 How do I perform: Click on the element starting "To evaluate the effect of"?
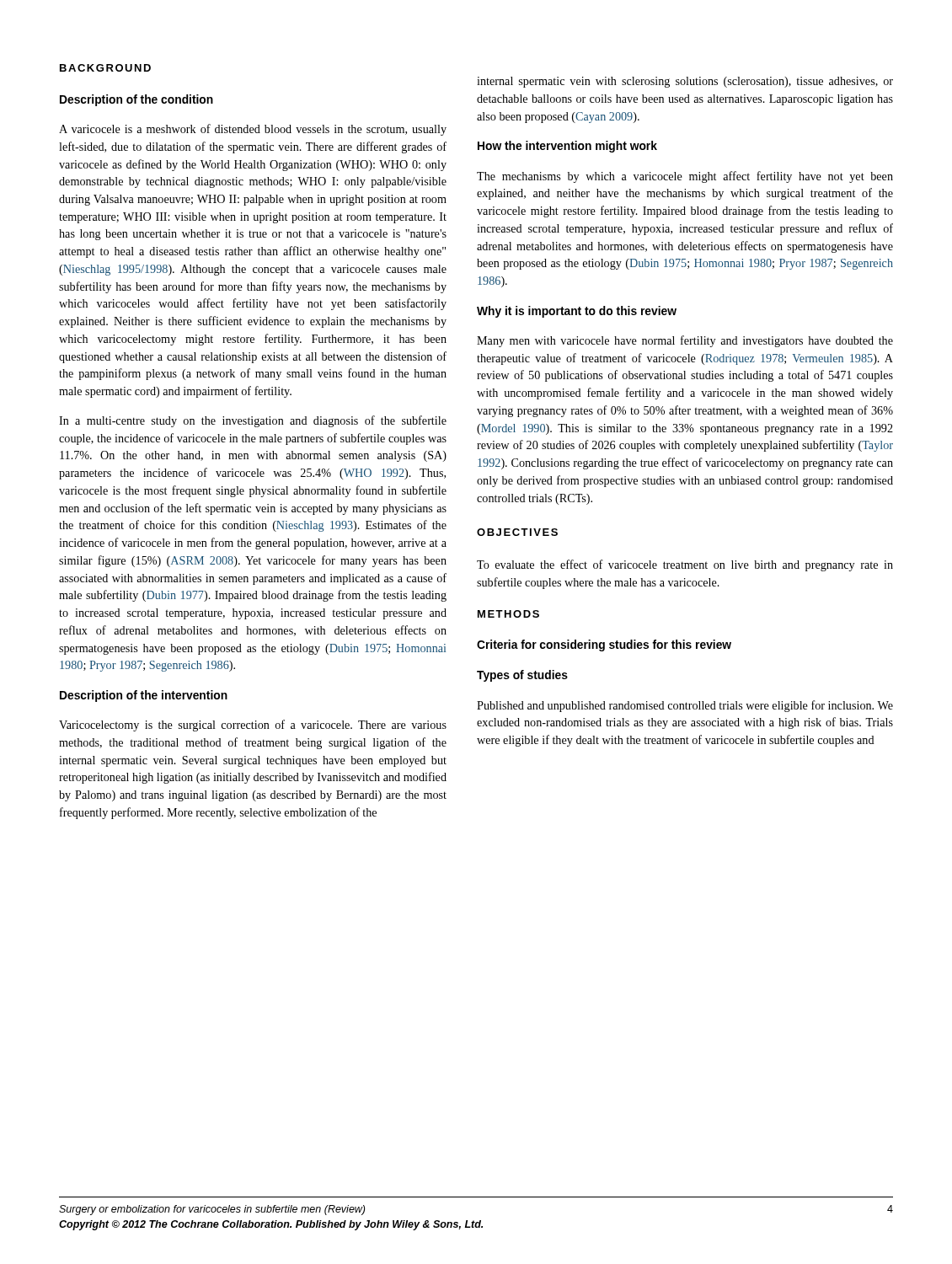(685, 574)
